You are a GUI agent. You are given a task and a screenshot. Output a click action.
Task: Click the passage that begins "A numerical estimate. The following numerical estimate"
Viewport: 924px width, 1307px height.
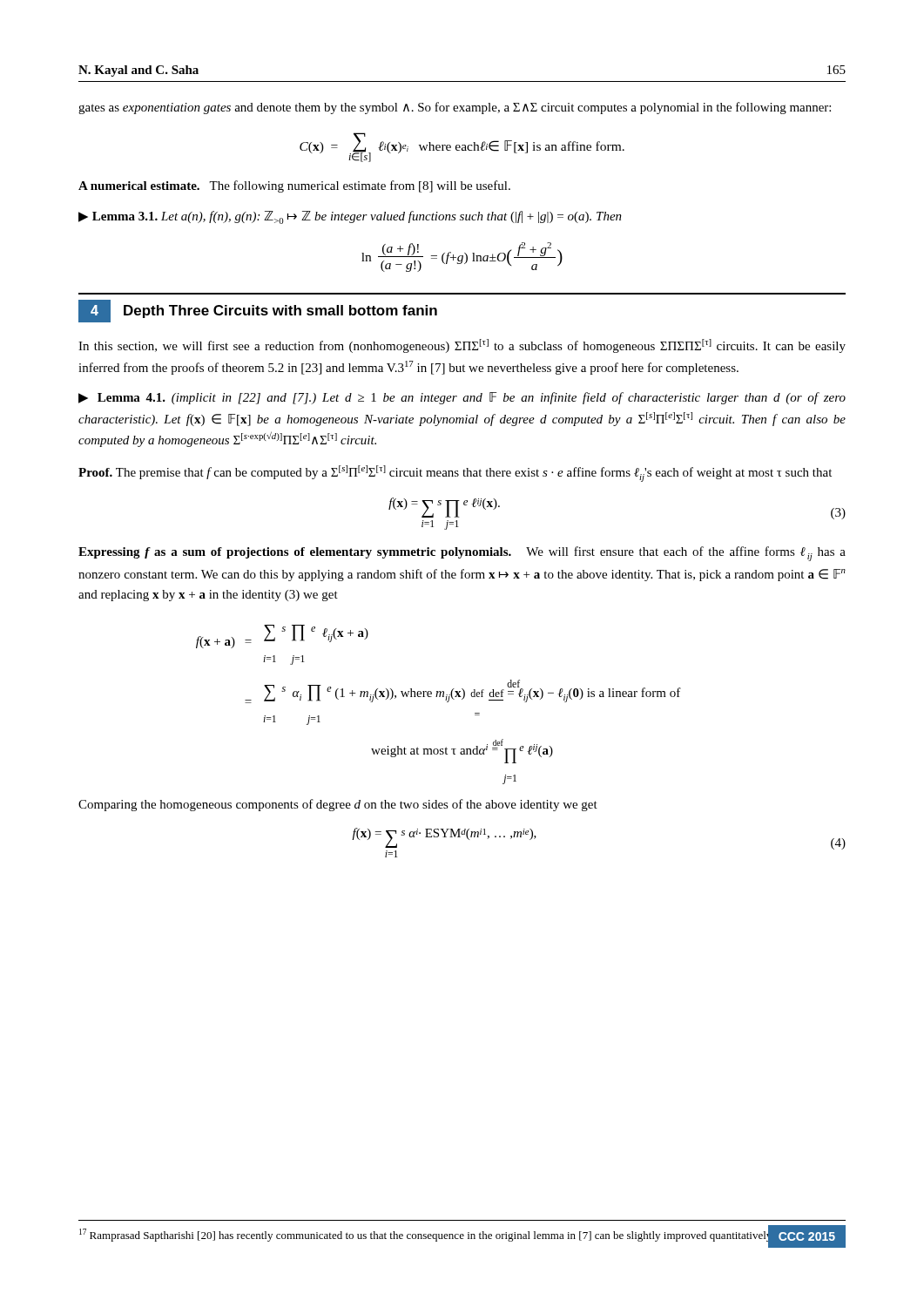pyautogui.click(x=462, y=186)
